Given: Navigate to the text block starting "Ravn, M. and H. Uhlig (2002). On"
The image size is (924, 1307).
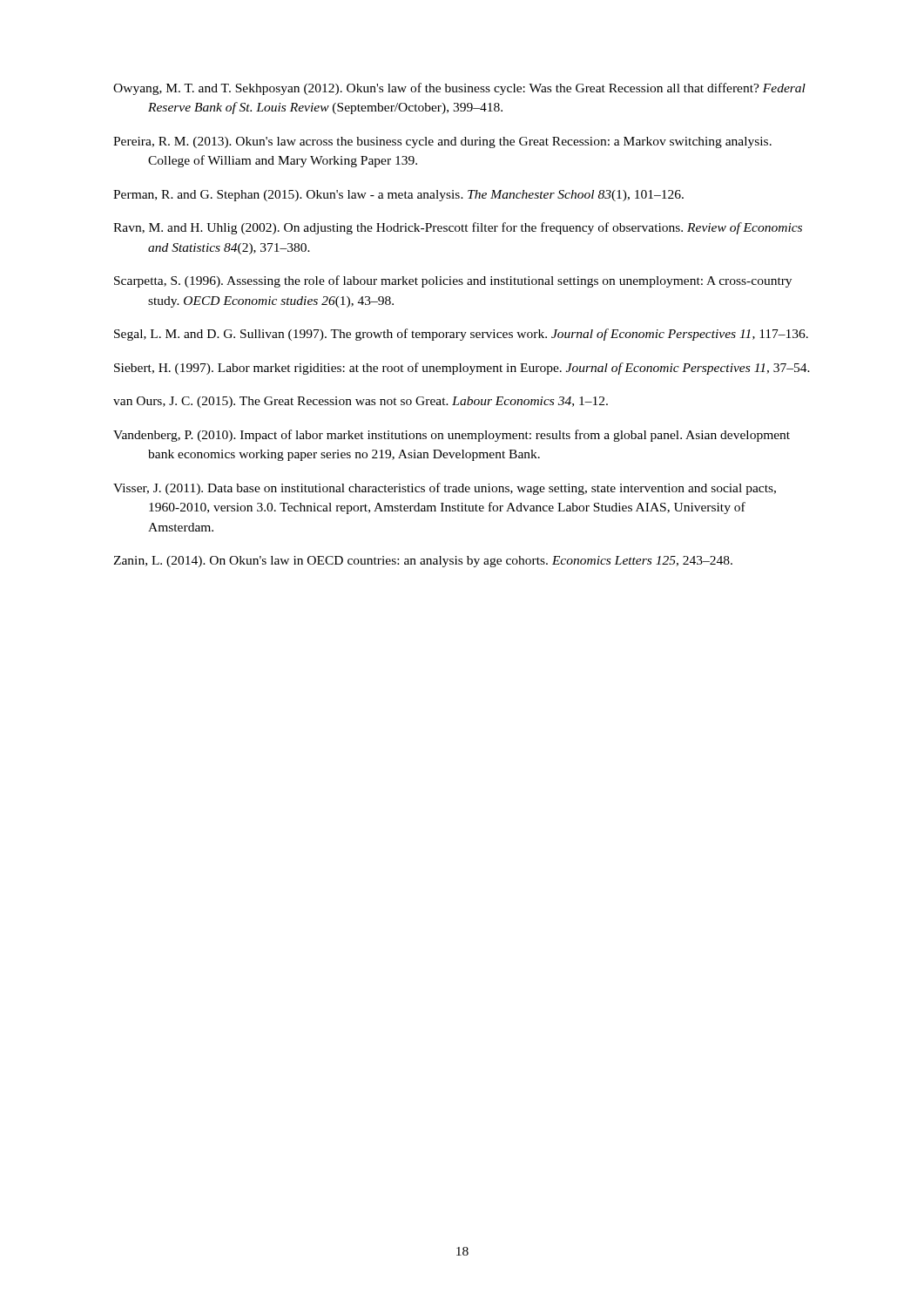Looking at the screenshot, I should 458,237.
